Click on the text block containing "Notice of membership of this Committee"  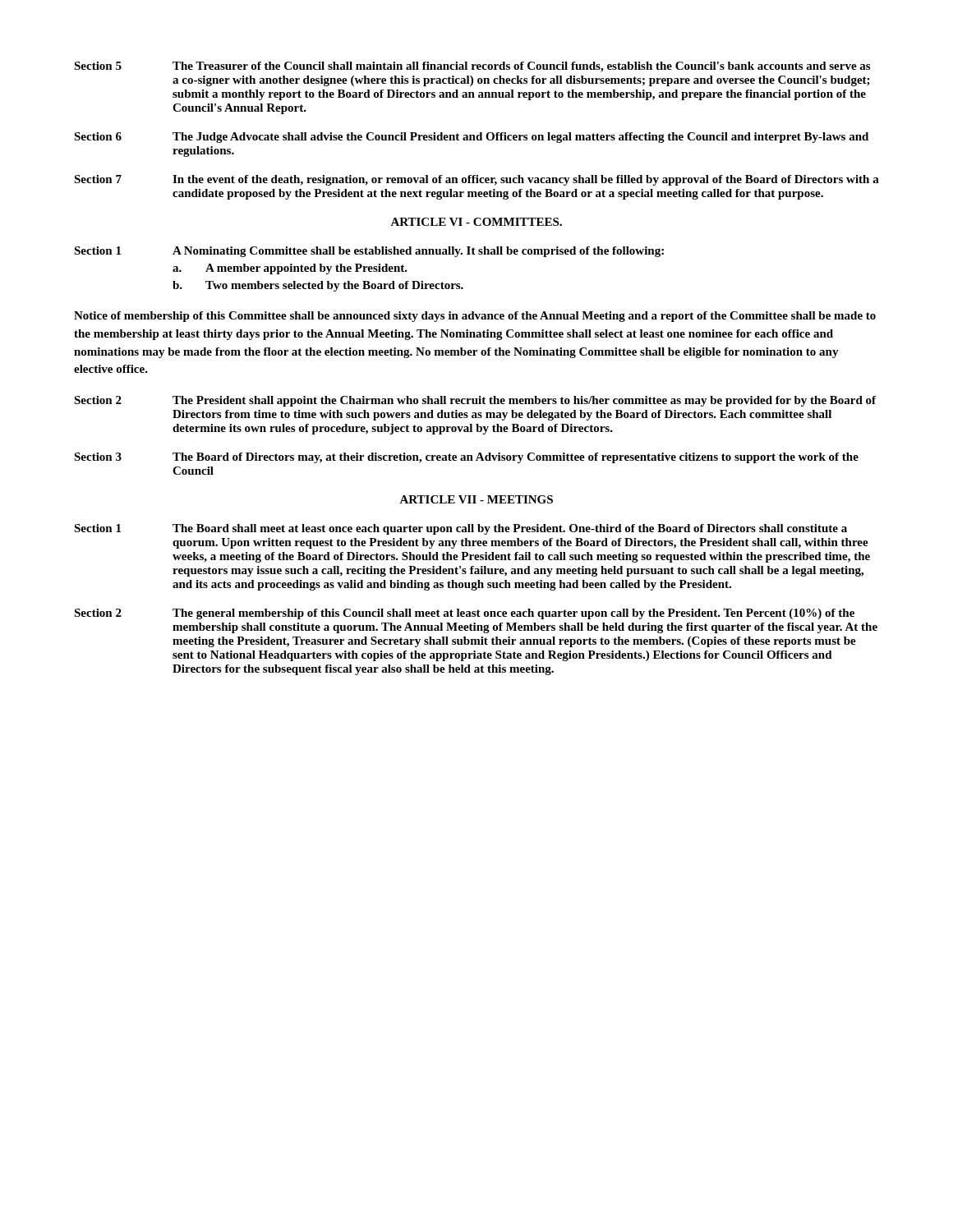click(475, 342)
